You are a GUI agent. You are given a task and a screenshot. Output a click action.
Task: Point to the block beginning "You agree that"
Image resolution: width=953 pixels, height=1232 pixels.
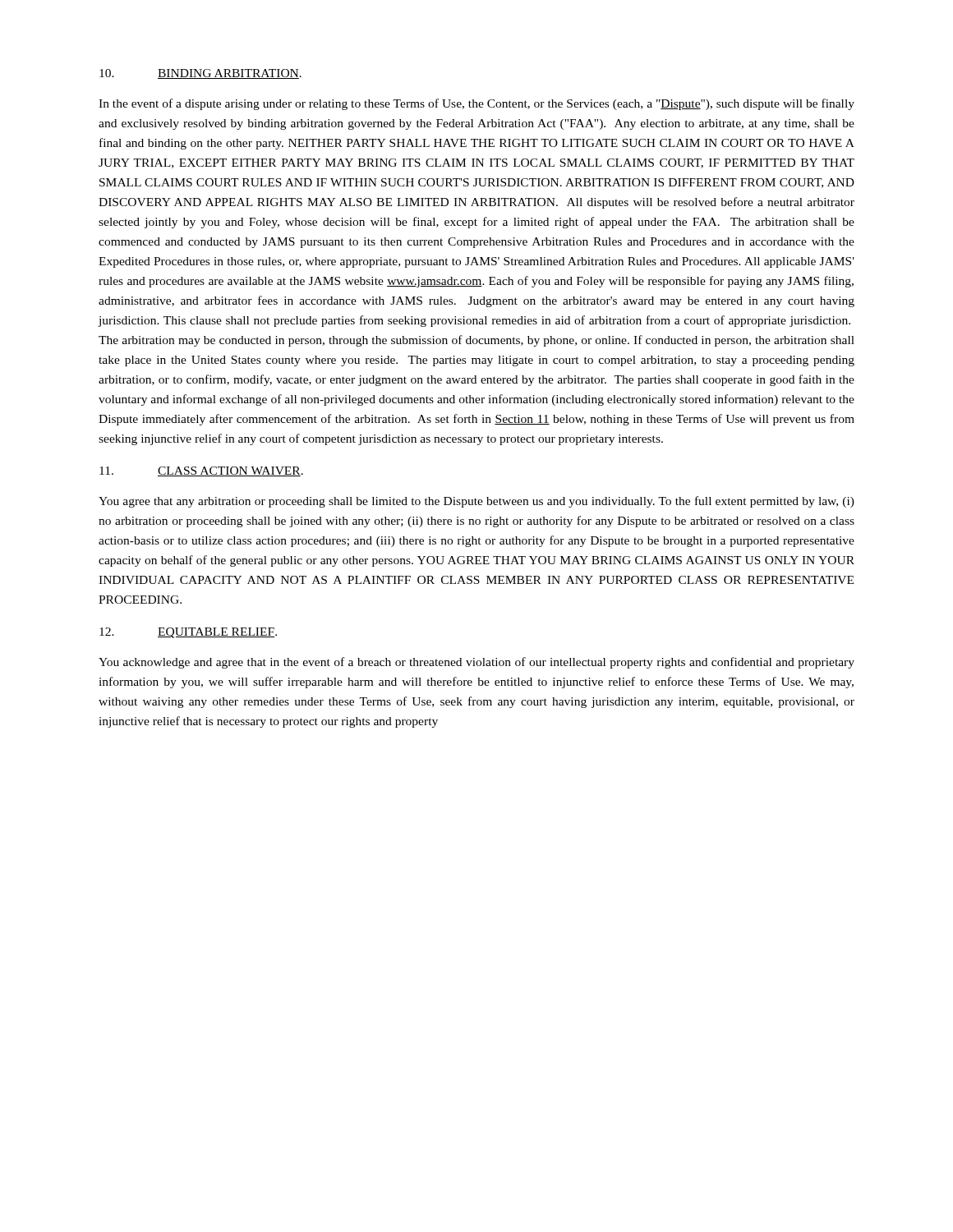(476, 550)
